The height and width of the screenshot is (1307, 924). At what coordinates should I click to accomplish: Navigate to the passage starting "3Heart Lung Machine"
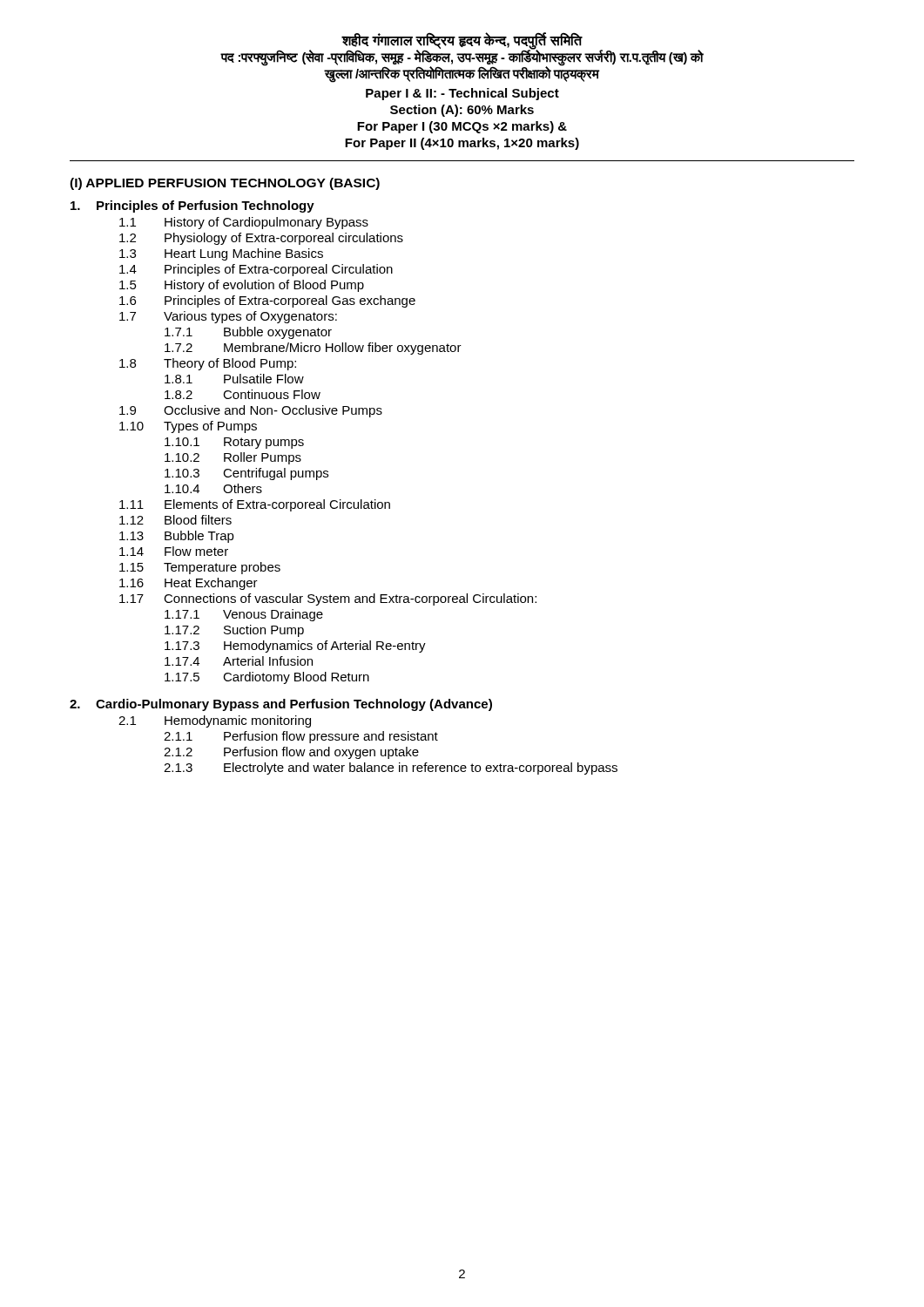[221, 253]
